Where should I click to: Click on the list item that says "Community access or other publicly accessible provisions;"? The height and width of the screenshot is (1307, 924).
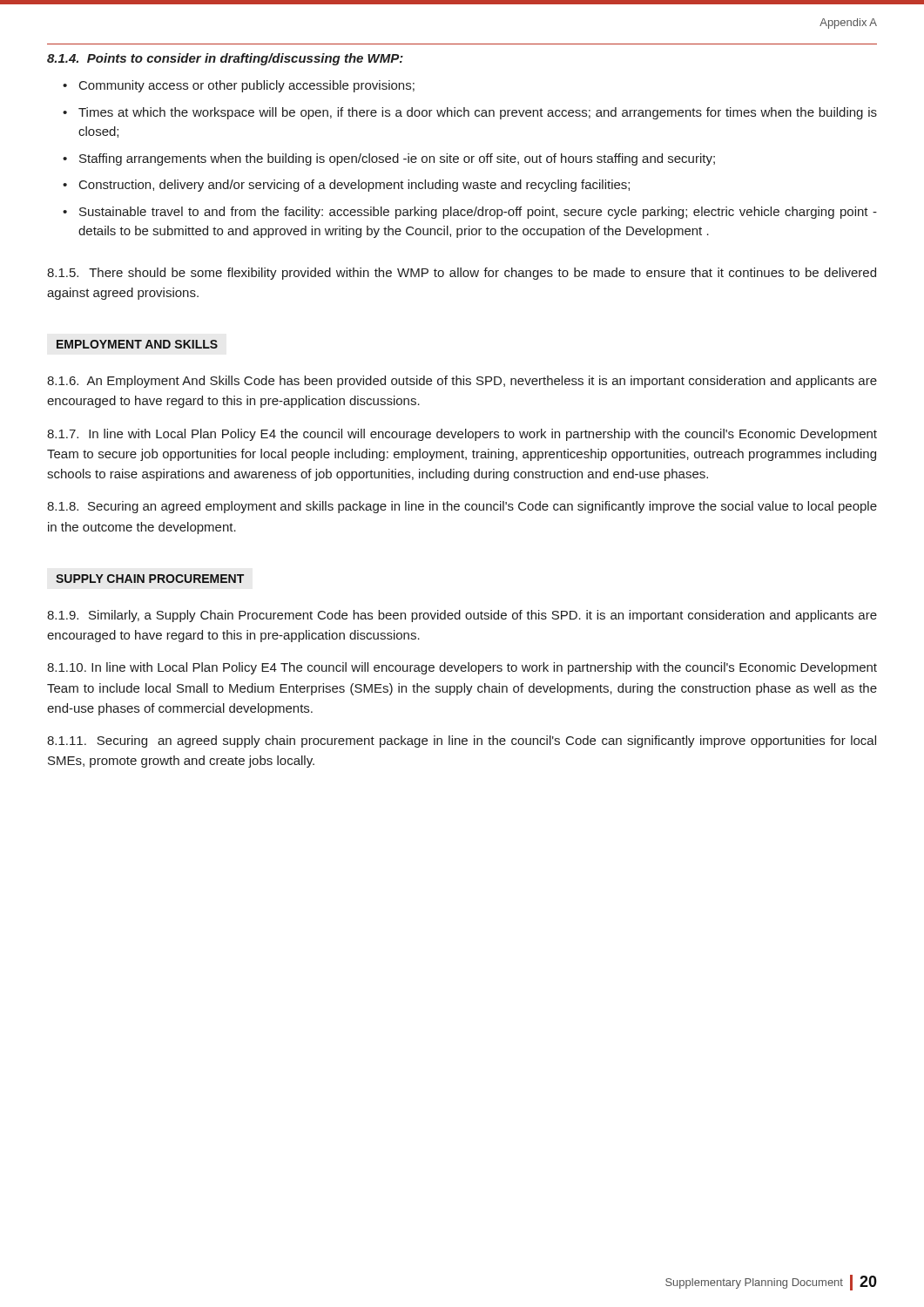247,85
